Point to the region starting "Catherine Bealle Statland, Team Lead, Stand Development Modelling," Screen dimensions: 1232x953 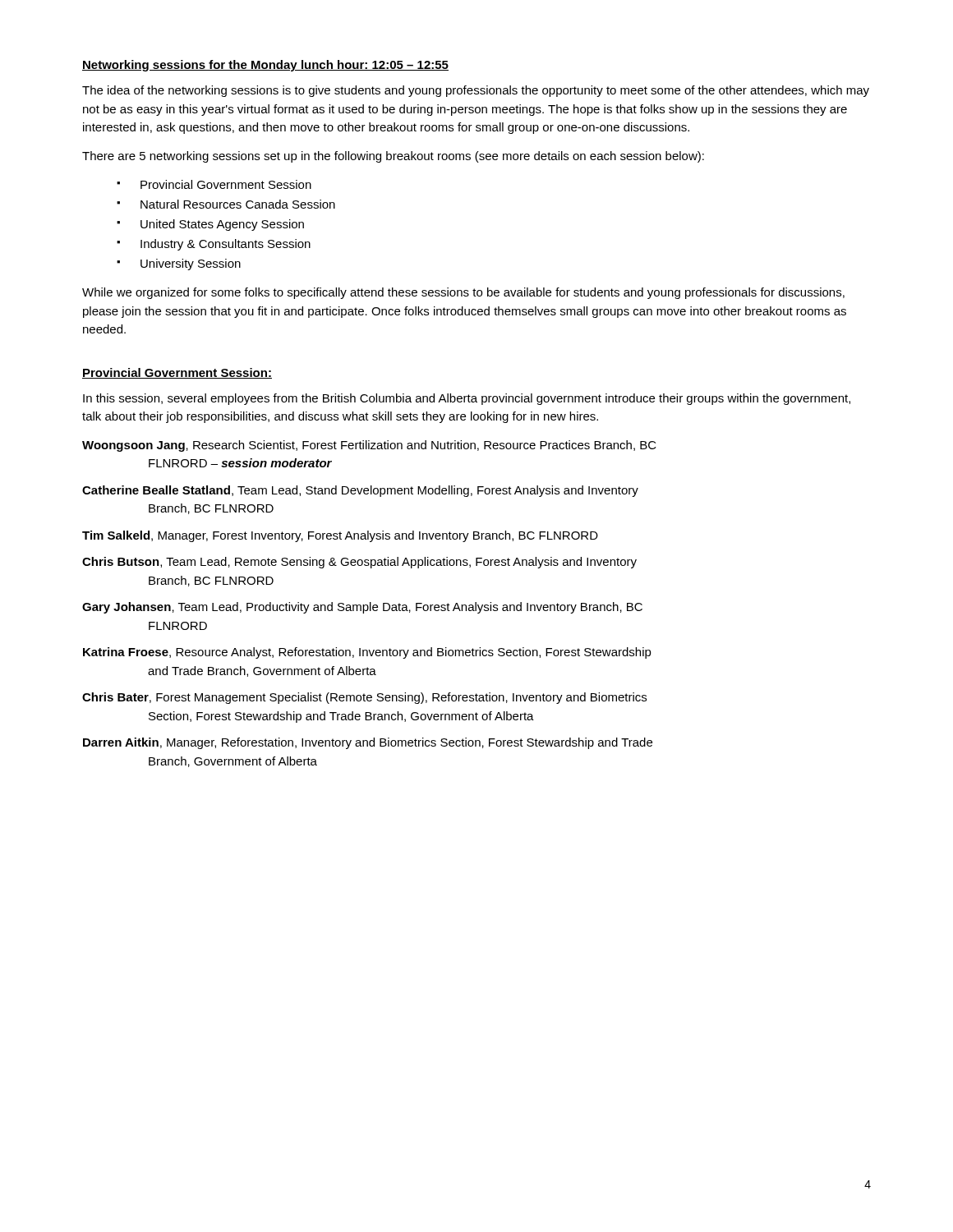coord(476,499)
